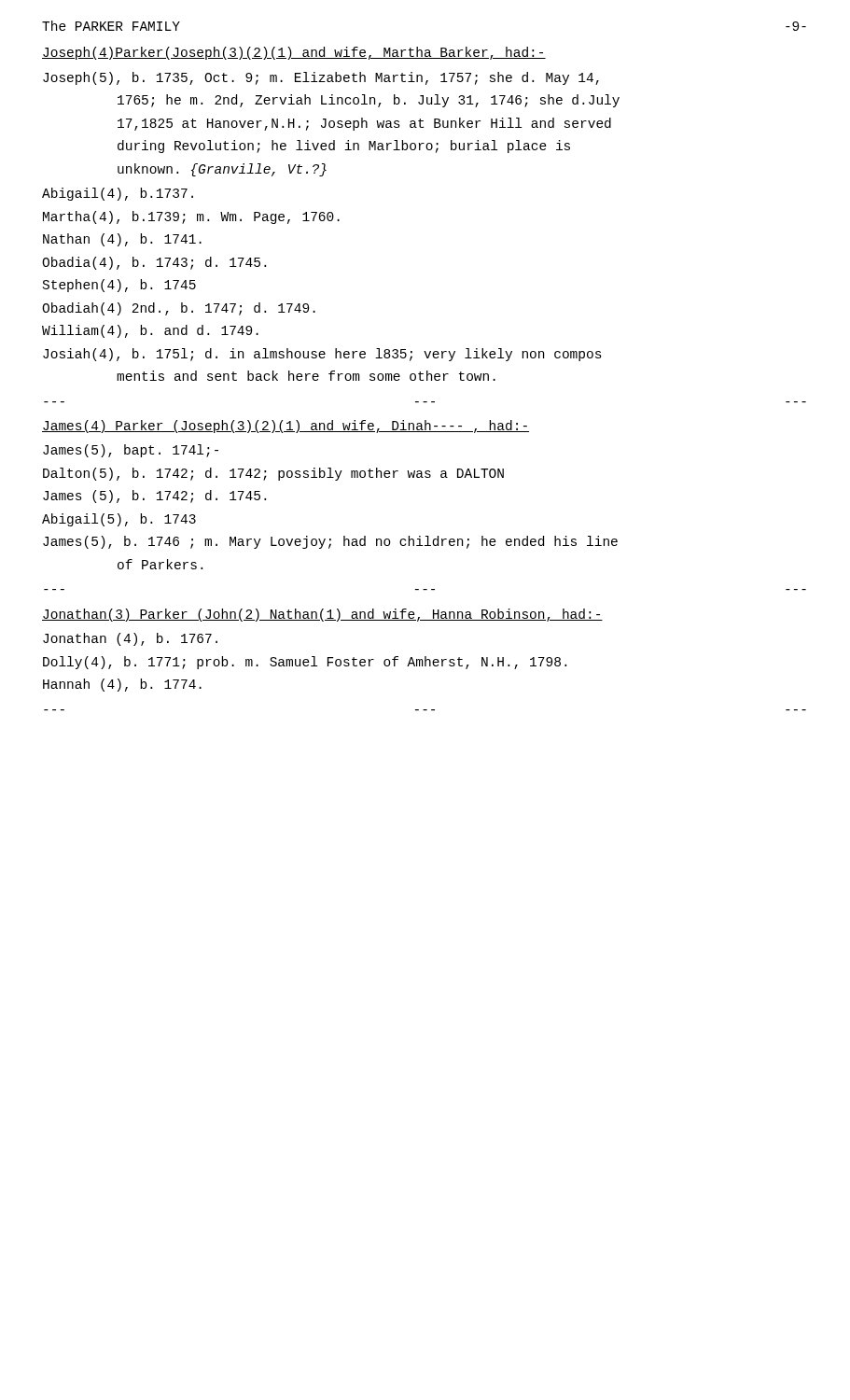This screenshot has height=1400, width=850.
Task: Click where it says "Abigail(5), b. 1743"
Action: (x=119, y=520)
